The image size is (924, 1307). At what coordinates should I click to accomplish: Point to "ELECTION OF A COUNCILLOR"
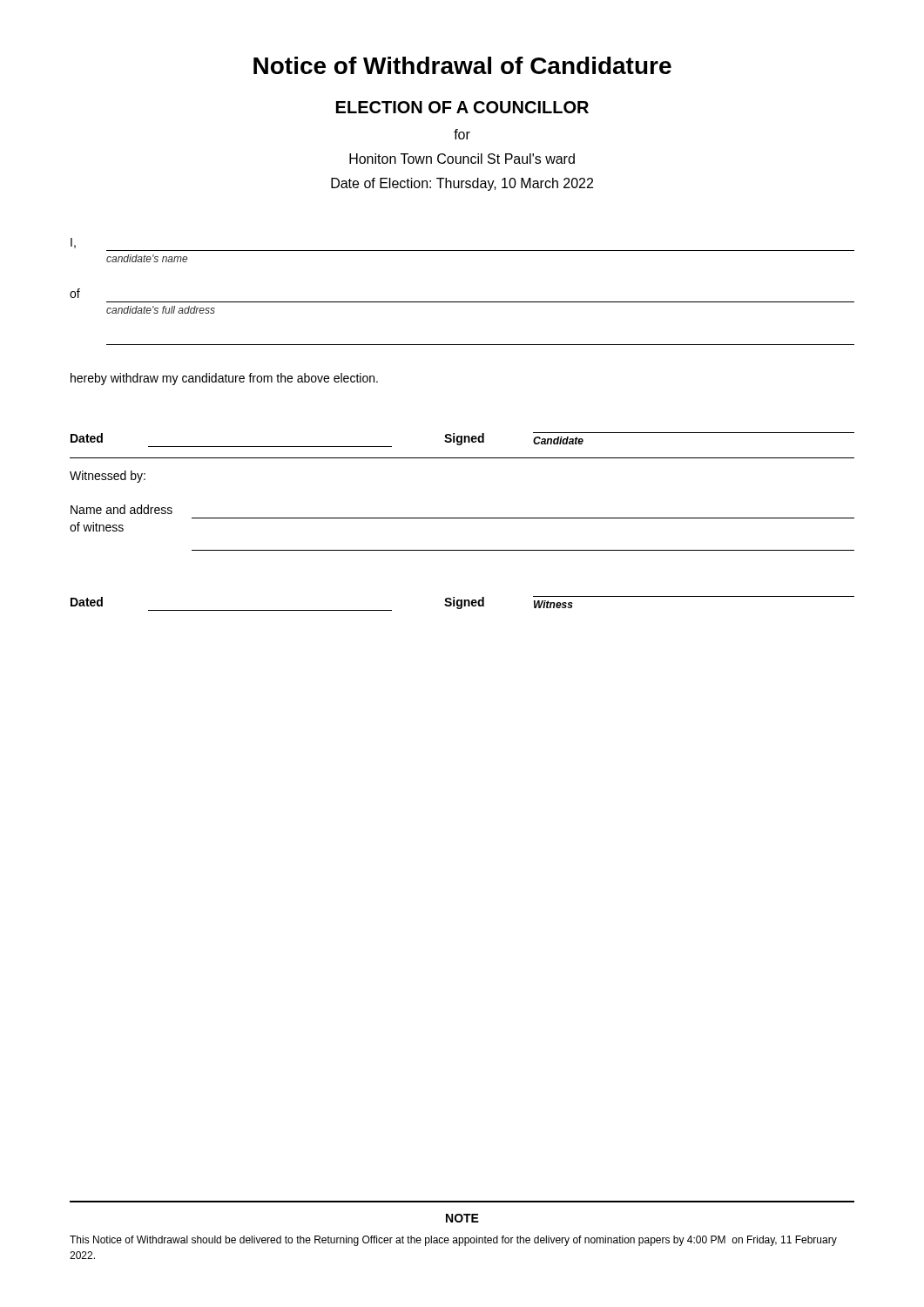point(462,108)
